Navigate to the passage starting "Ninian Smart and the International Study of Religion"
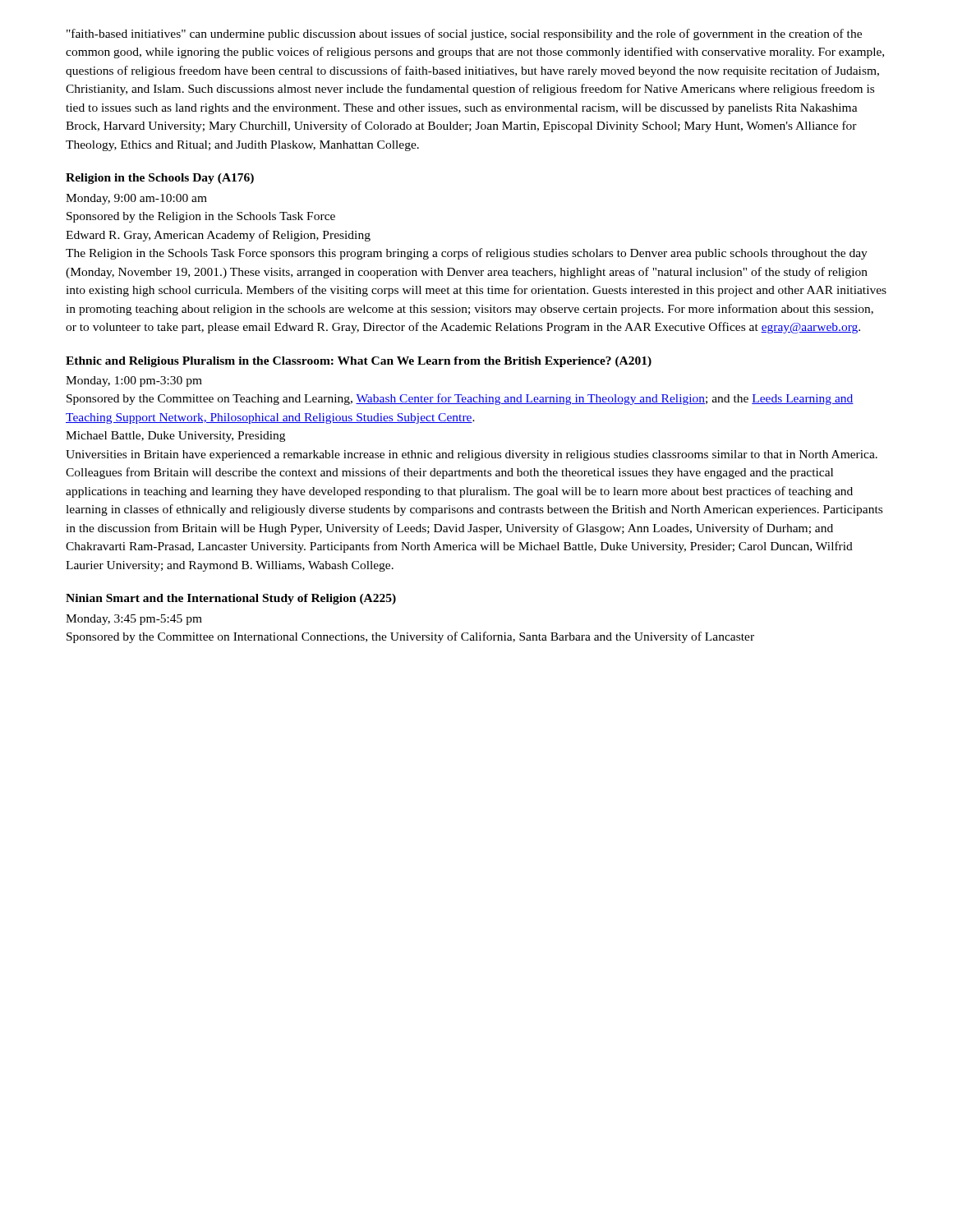 coord(231,598)
